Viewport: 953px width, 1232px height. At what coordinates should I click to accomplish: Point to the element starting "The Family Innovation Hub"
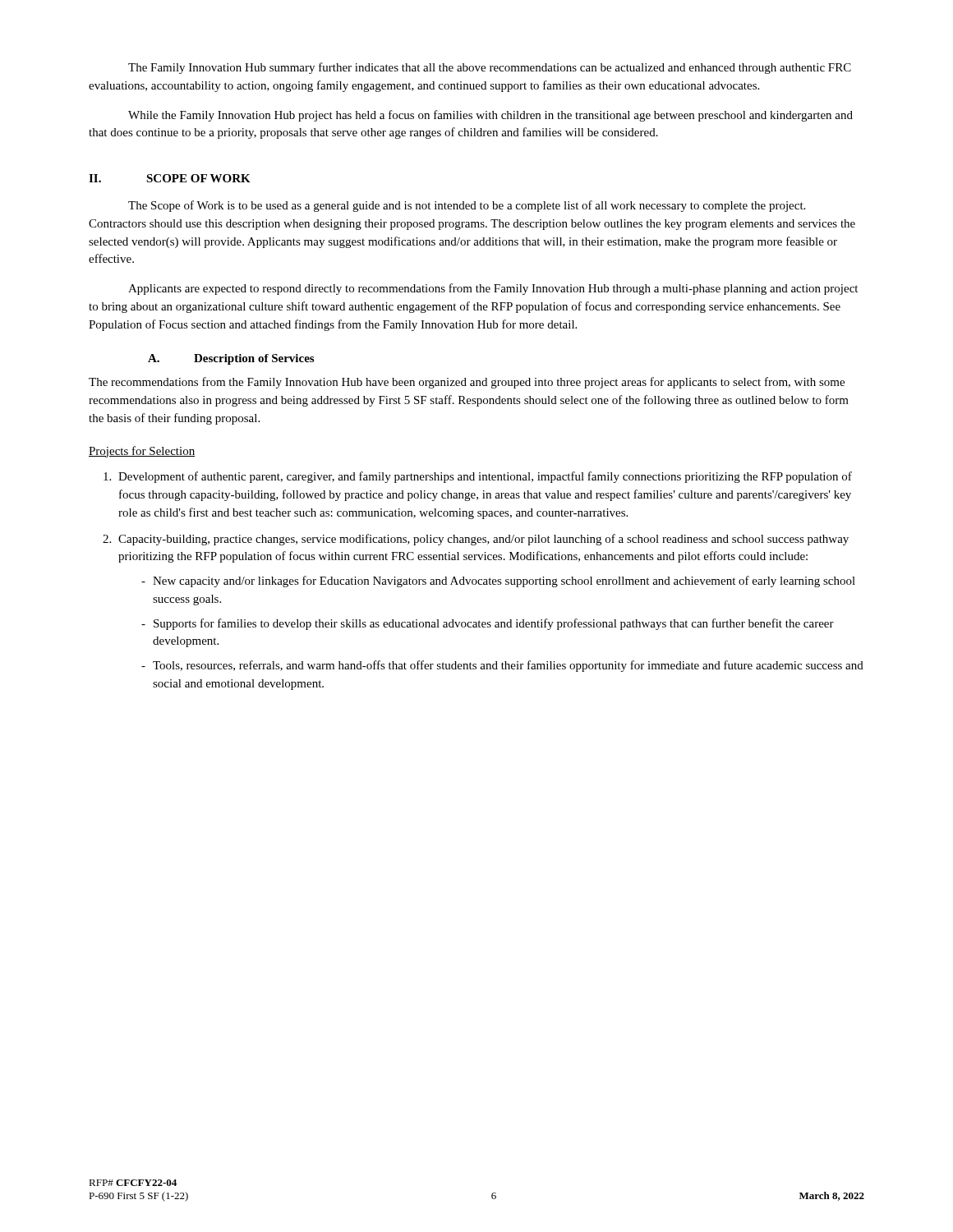click(476, 77)
